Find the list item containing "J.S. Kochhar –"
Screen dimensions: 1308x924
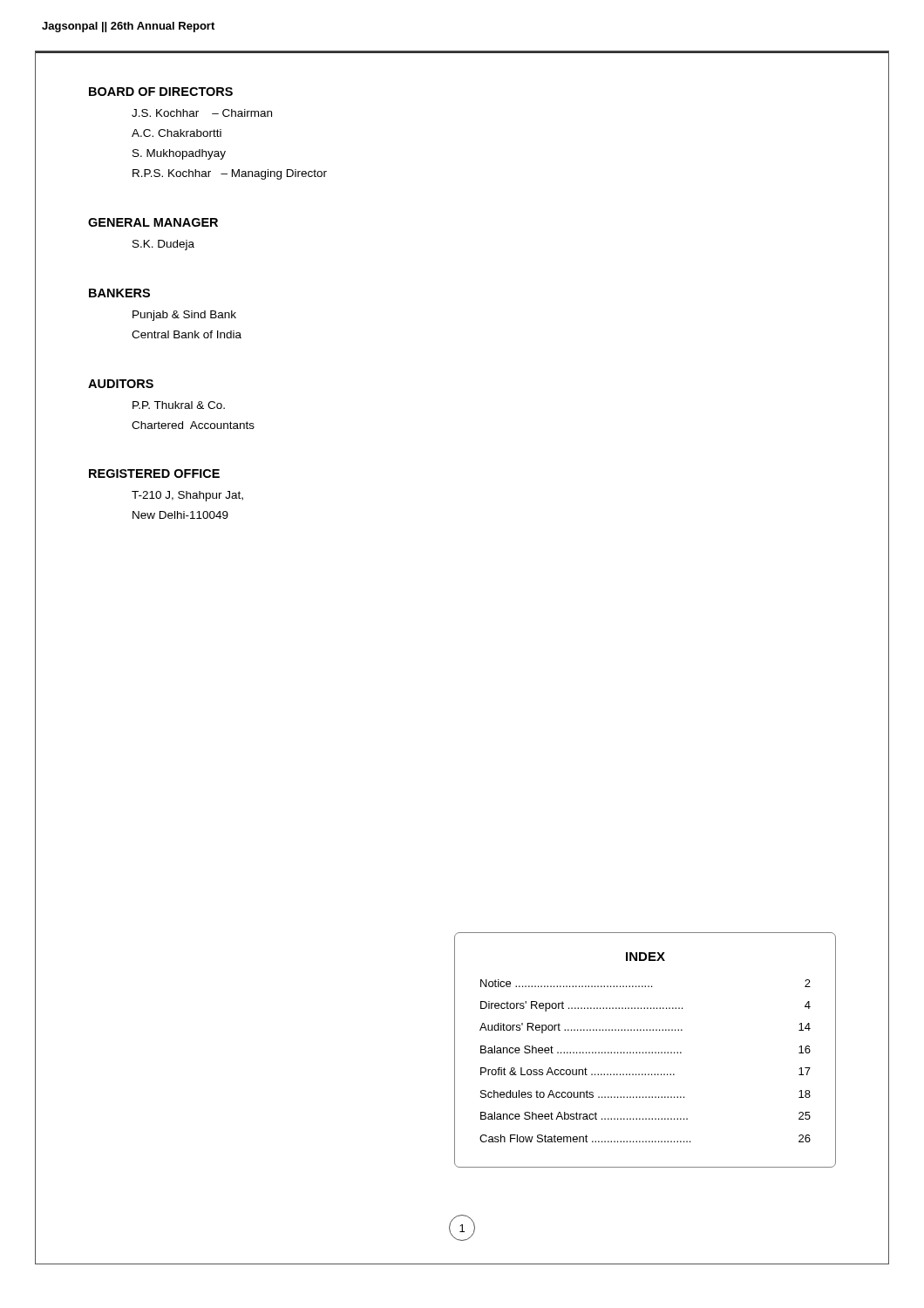point(202,113)
